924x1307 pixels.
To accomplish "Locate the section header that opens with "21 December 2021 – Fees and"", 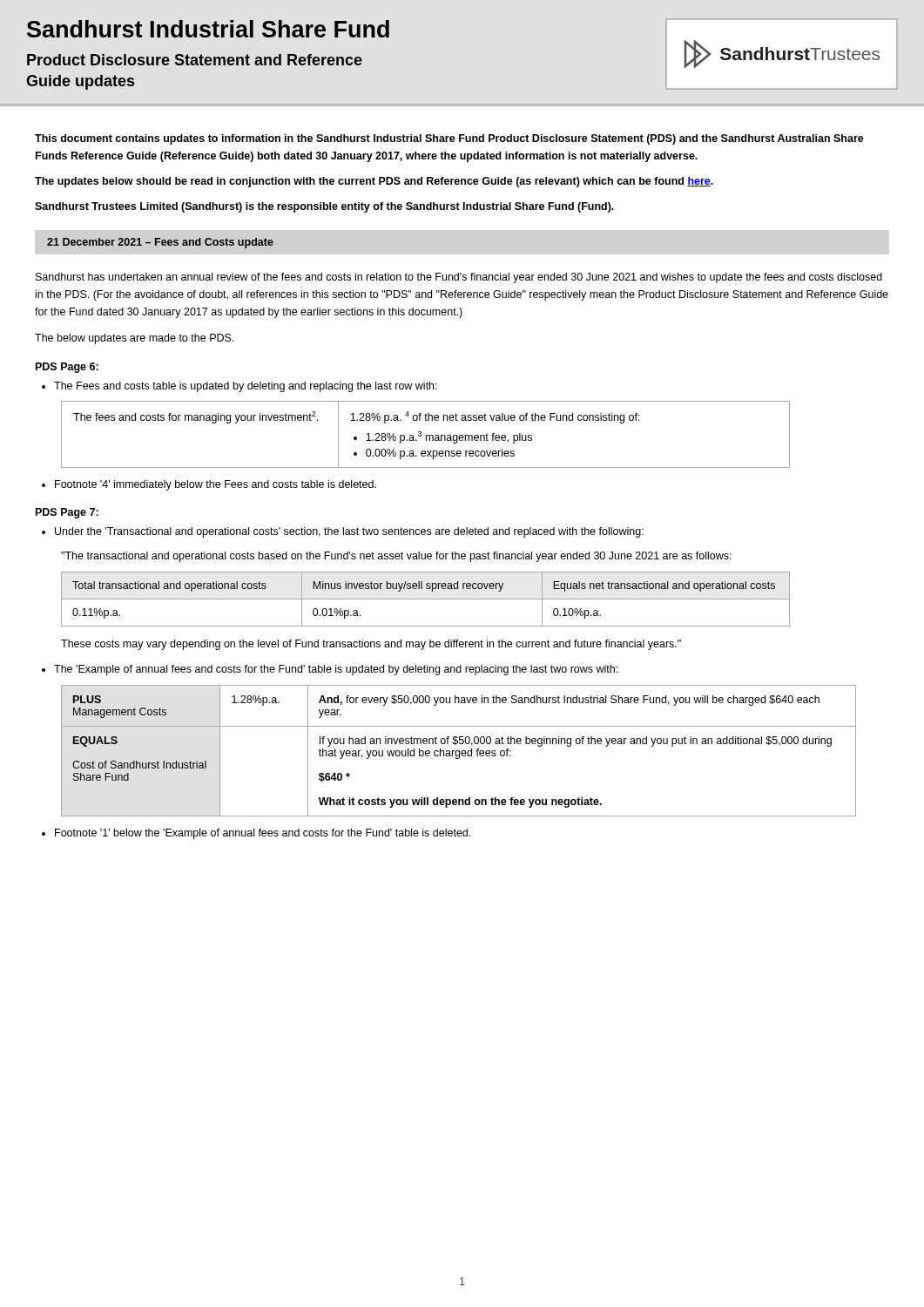I will (160, 242).
